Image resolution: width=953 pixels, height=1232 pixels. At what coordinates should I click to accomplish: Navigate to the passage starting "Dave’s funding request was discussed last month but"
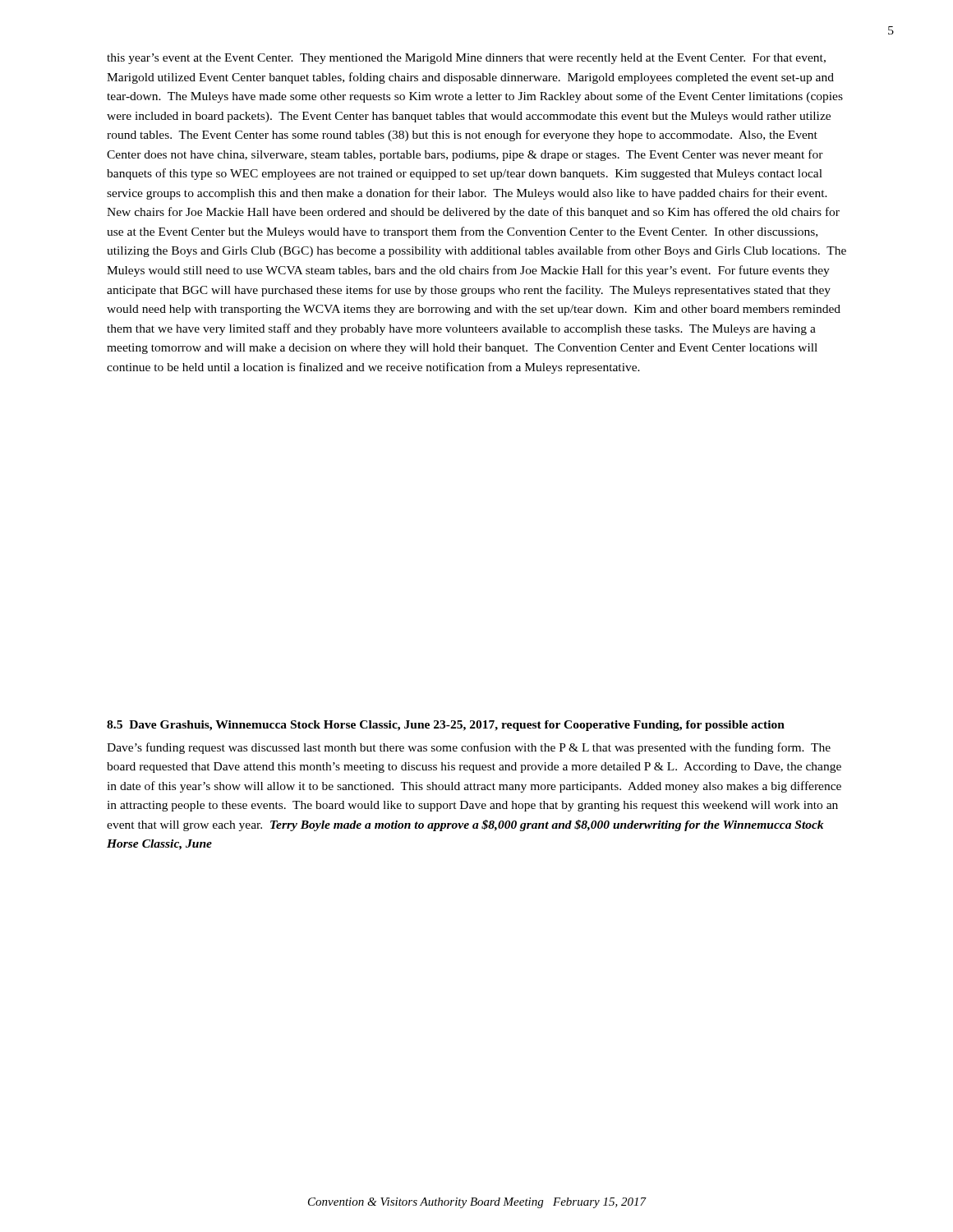tap(481, 795)
